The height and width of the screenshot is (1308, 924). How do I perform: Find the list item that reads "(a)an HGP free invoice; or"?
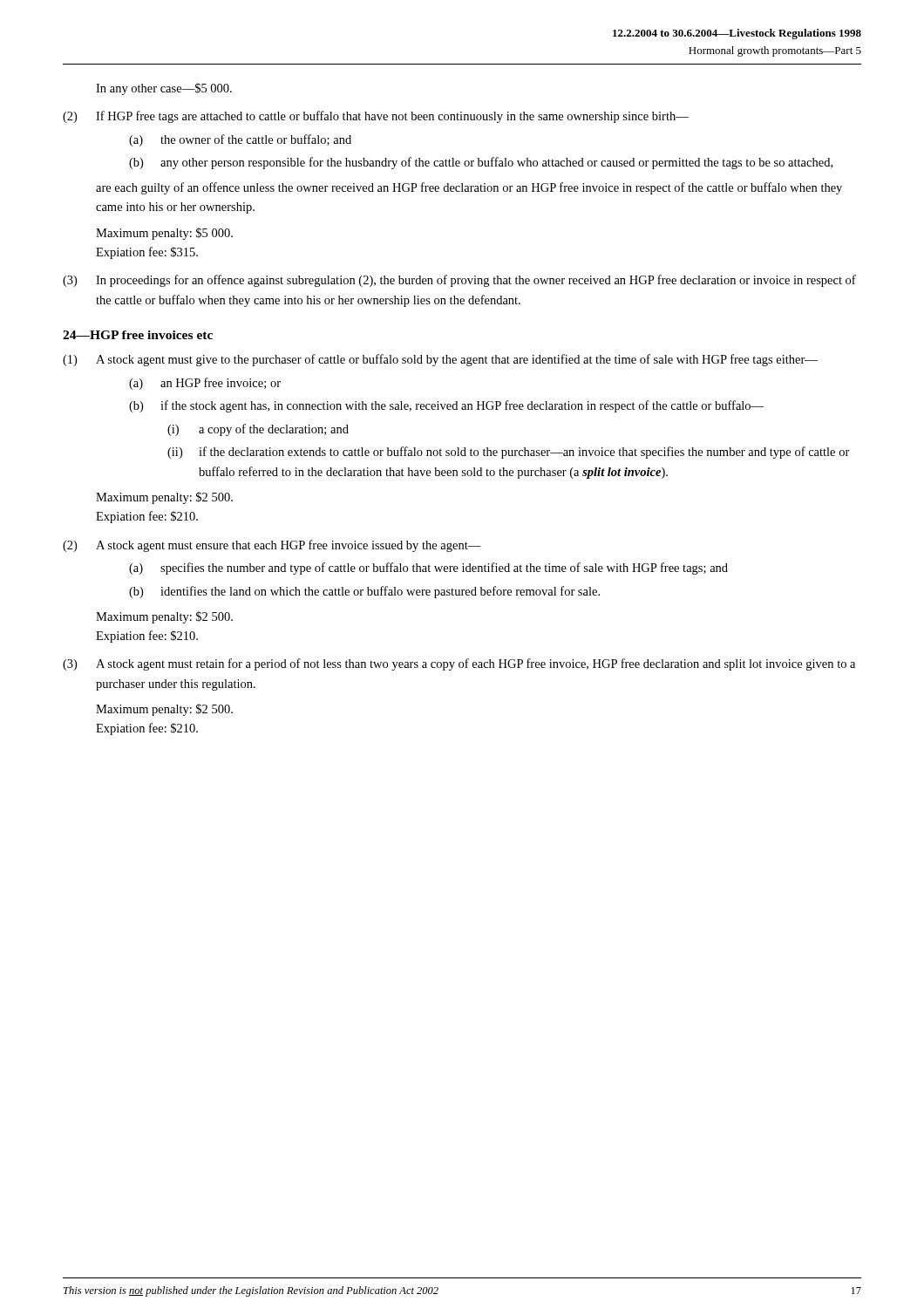[205, 384]
